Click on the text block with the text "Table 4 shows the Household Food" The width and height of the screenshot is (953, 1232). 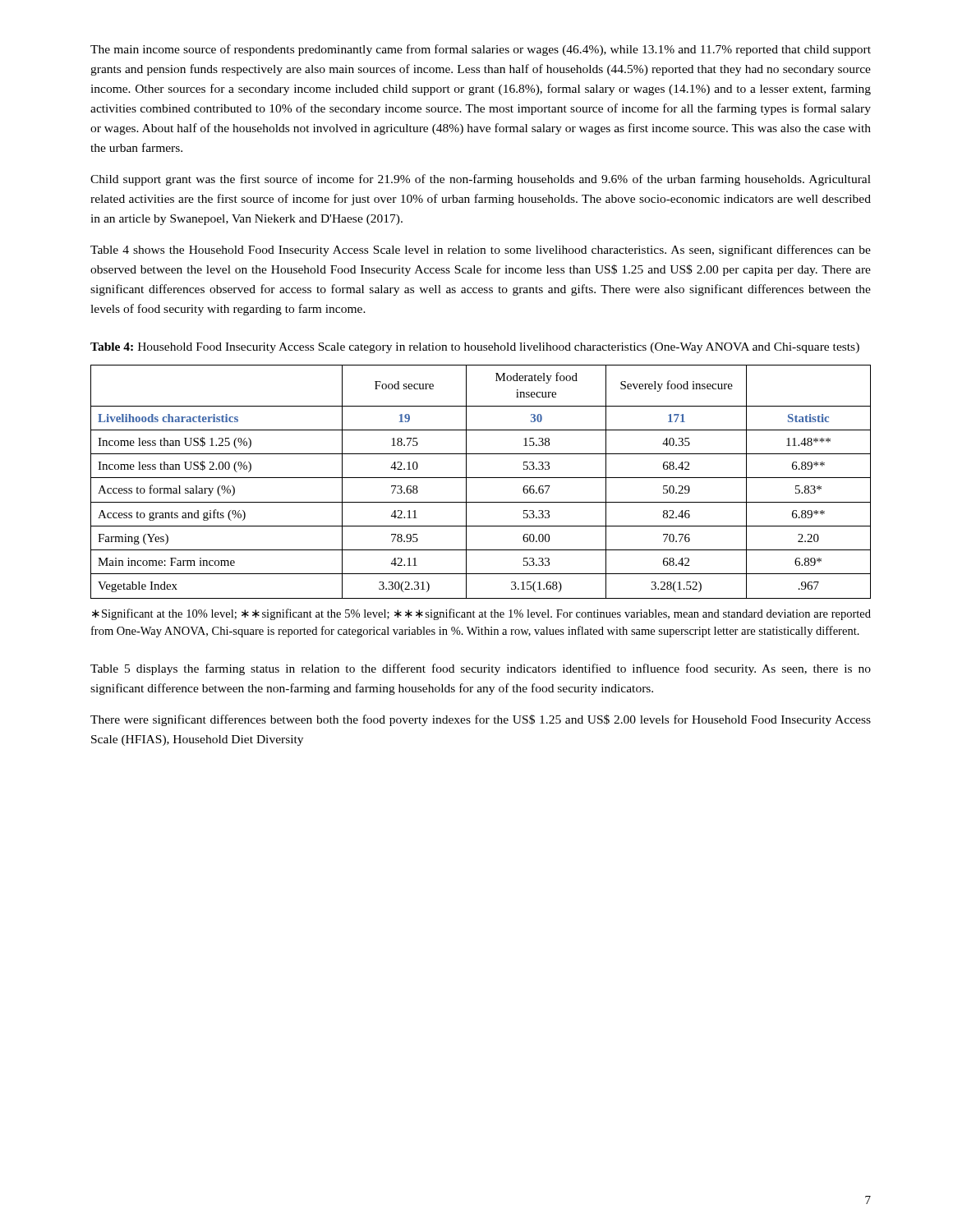481,279
